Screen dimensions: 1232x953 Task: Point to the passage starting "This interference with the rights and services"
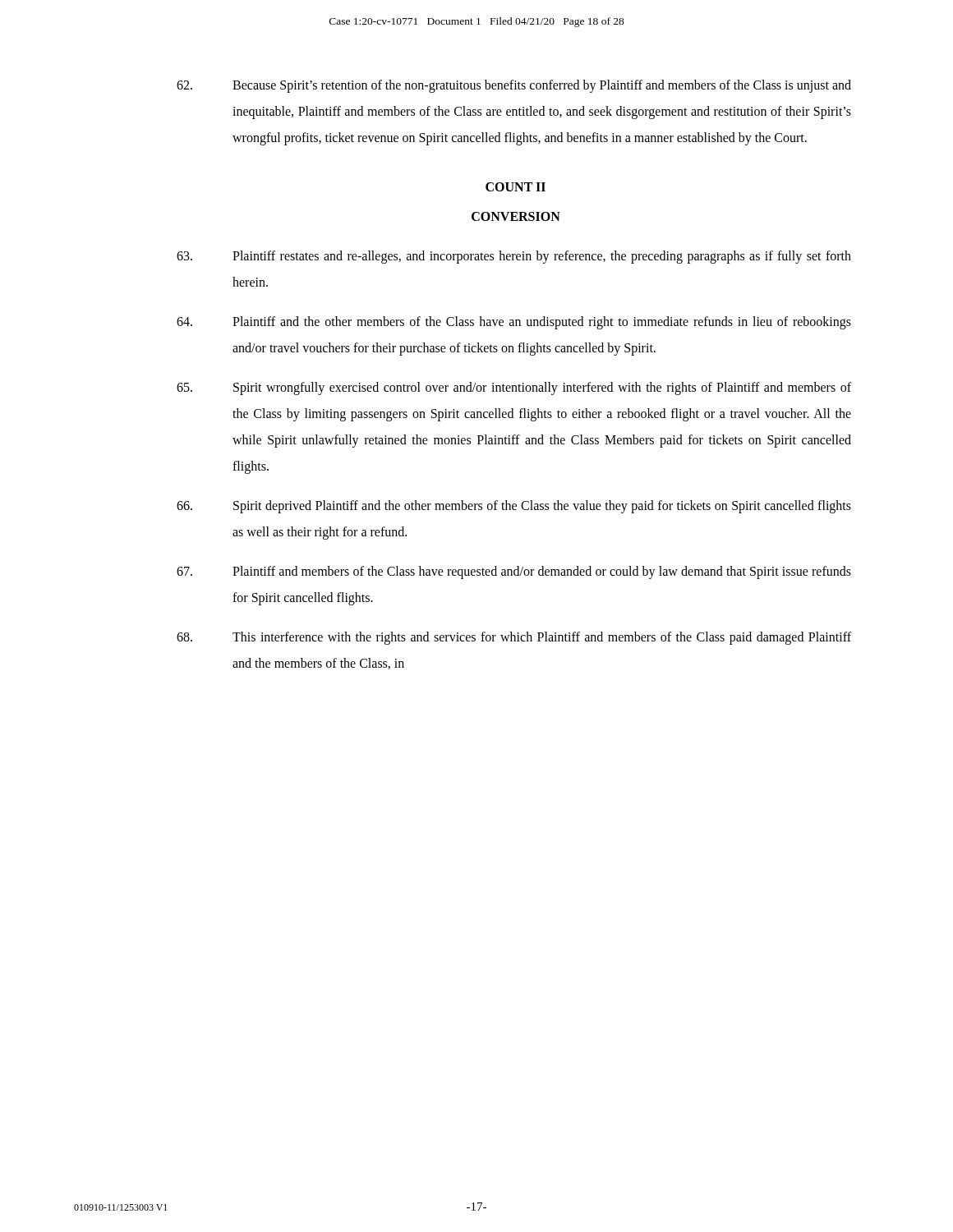coord(516,650)
